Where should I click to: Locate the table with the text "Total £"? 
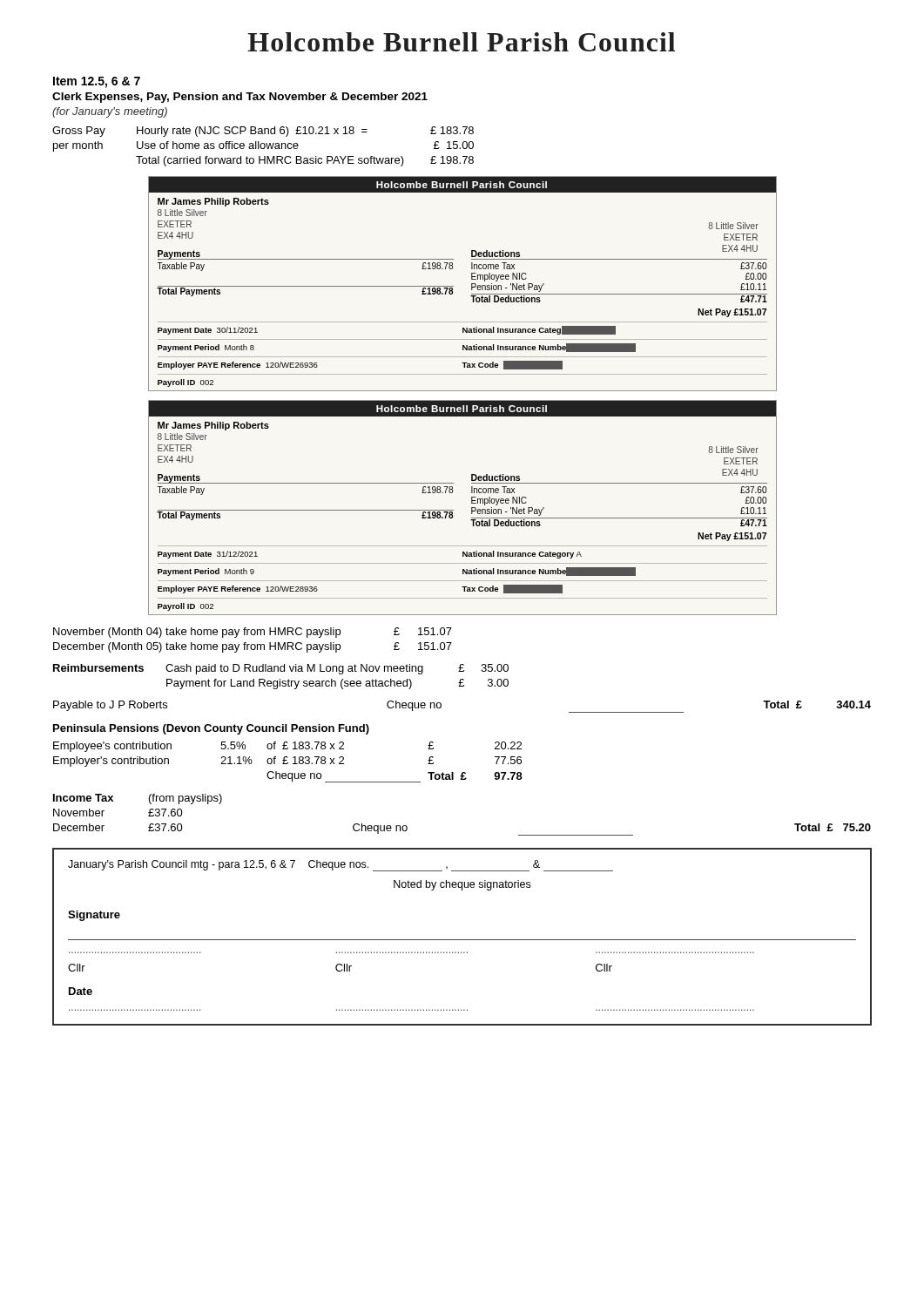click(x=462, y=761)
